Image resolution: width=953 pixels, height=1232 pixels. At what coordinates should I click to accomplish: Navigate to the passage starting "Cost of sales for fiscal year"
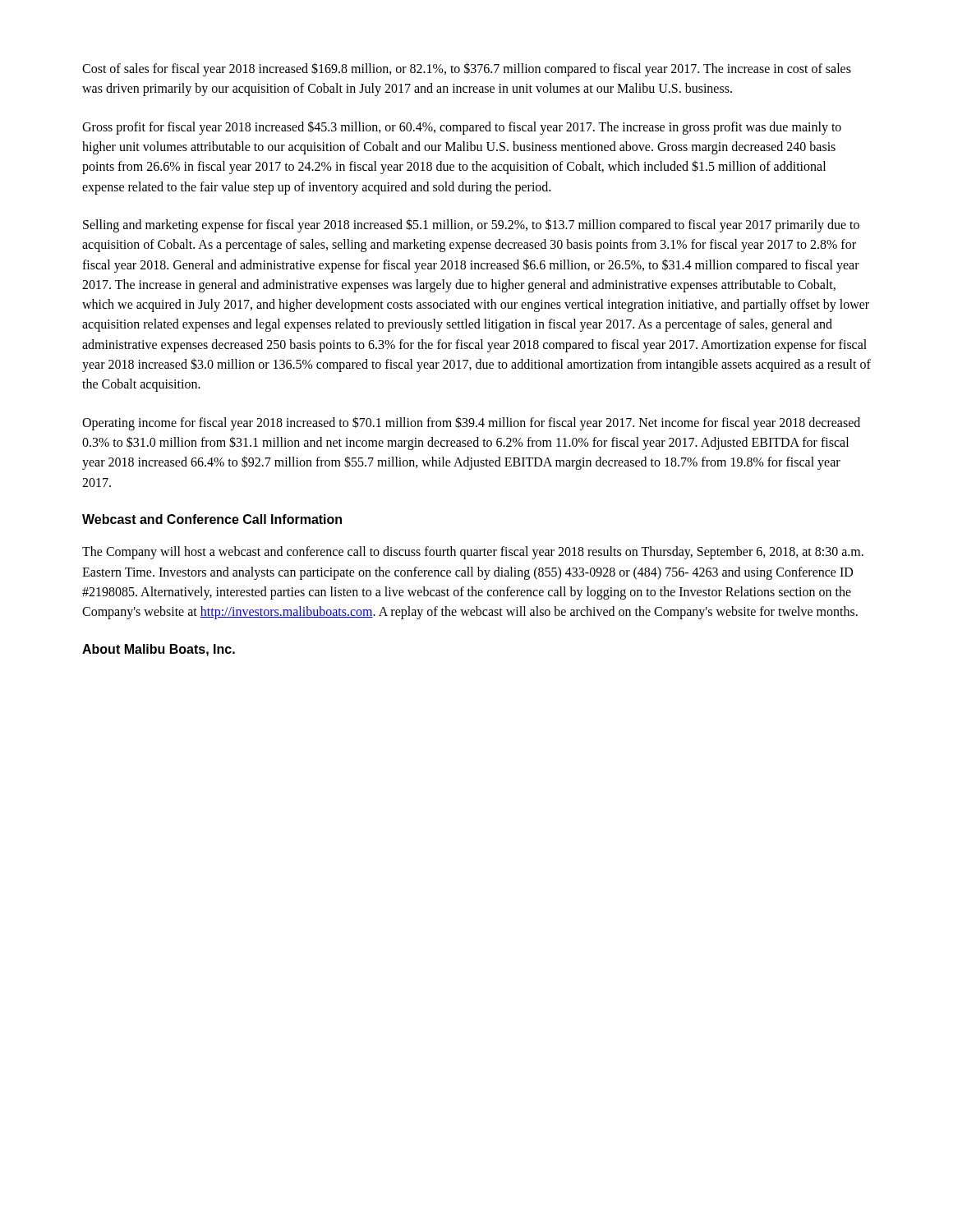tap(467, 79)
